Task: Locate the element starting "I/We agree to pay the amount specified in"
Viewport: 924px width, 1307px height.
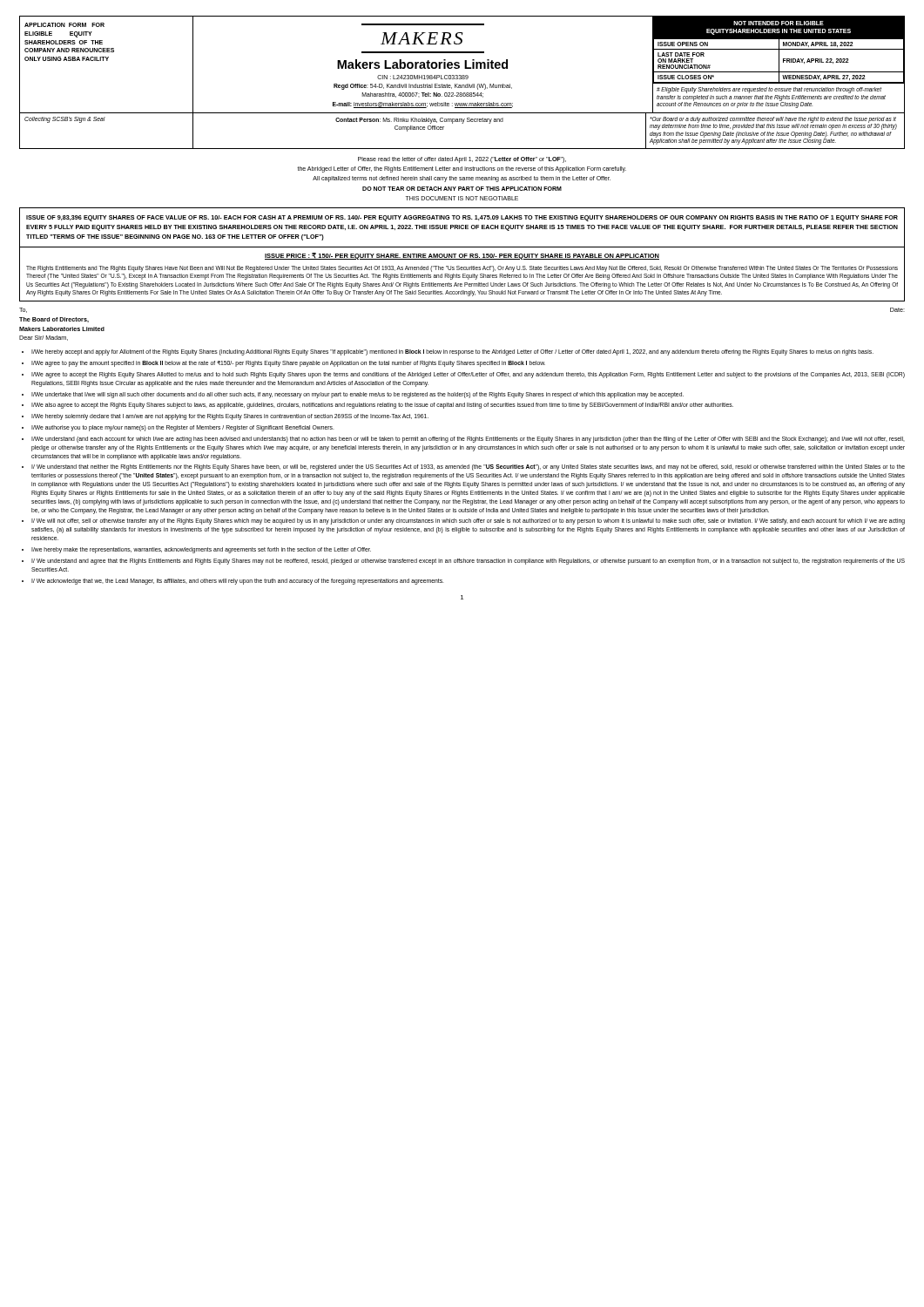Action: (289, 363)
